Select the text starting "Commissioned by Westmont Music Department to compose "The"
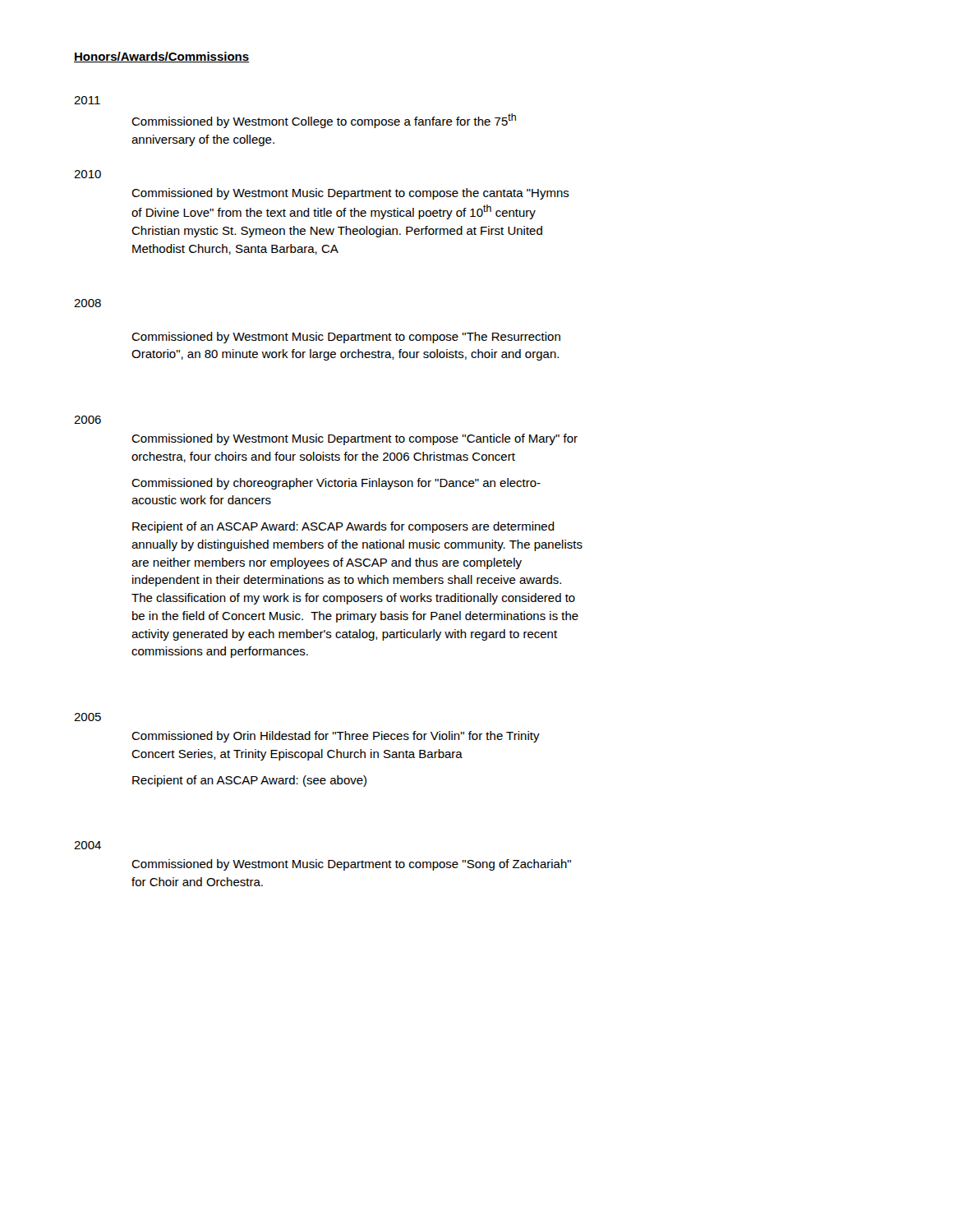 pos(346,345)
